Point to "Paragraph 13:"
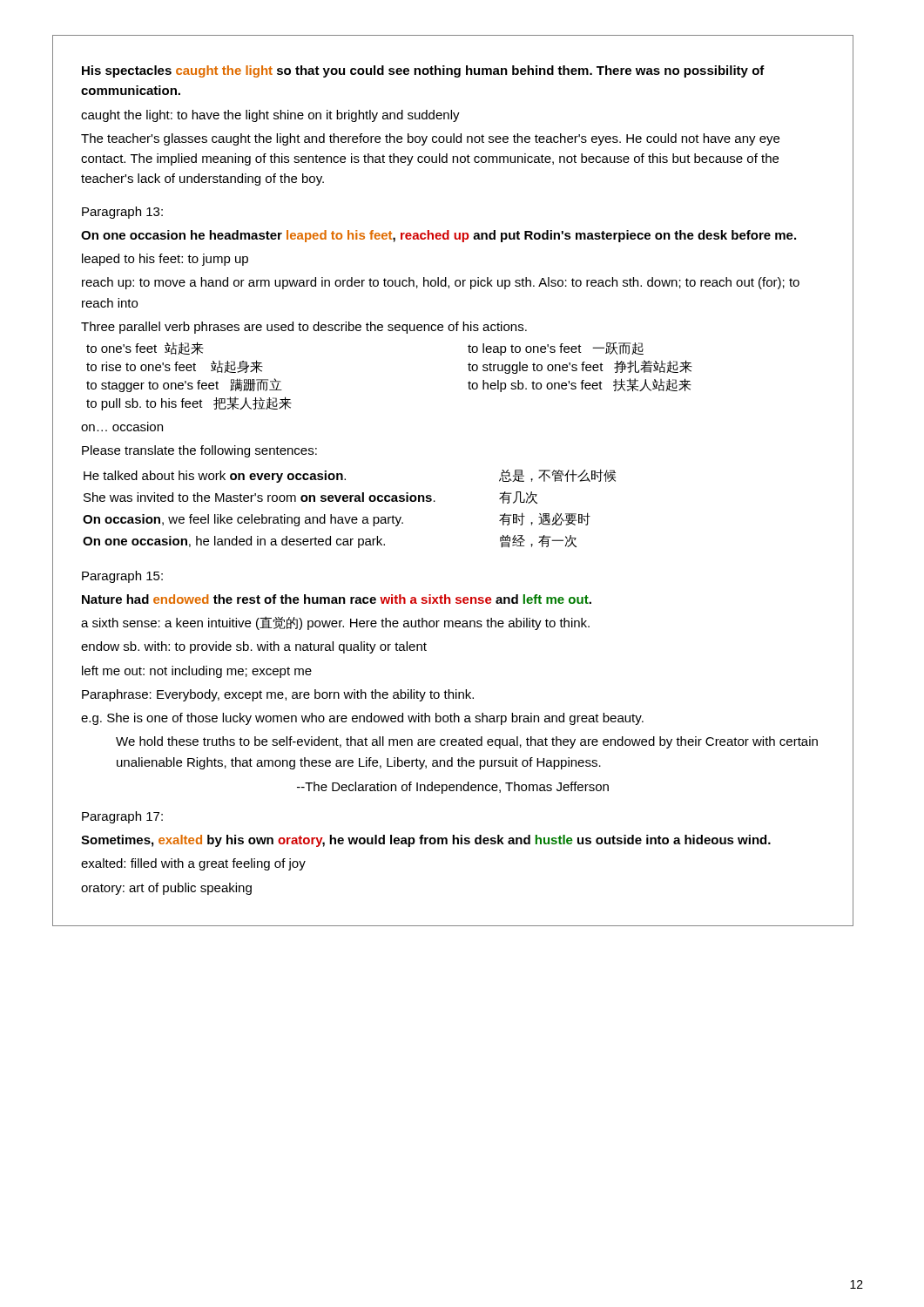This screenshot has height=1307, width=924. (x=122, y=211)
